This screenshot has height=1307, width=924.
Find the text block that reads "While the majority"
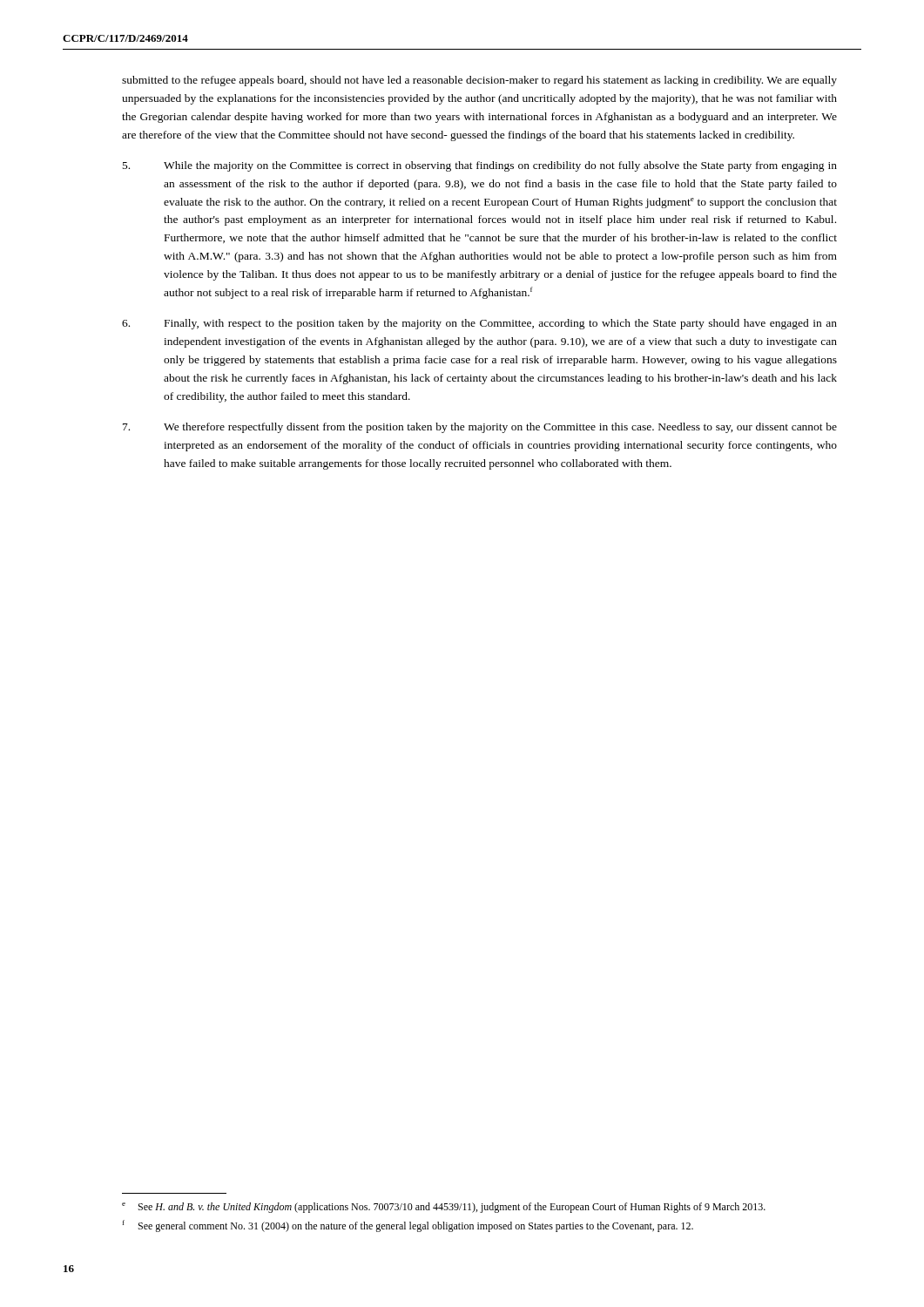pyautogui.click(x=479, y=230)
